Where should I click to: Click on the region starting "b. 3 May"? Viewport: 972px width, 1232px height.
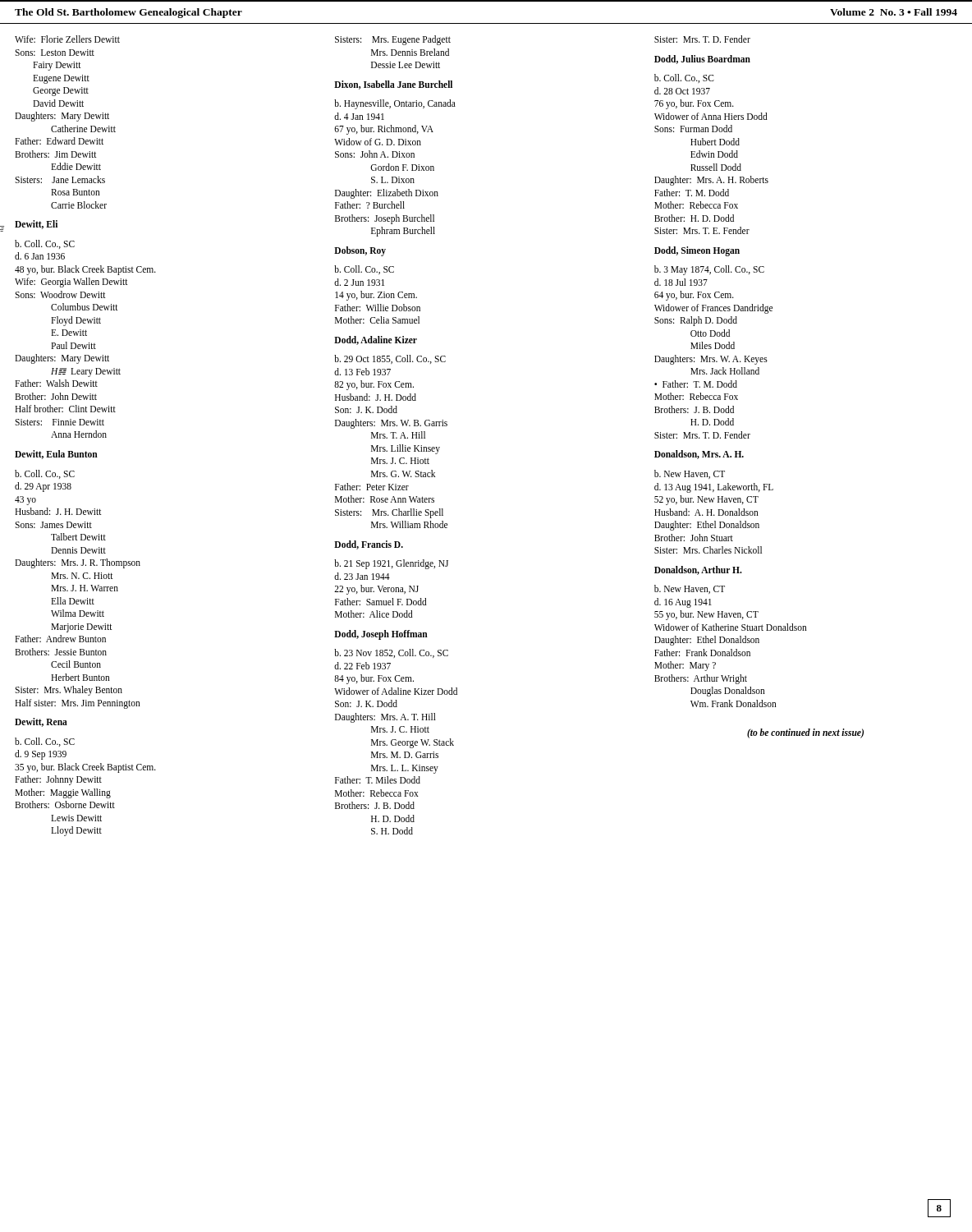(709, 270)
